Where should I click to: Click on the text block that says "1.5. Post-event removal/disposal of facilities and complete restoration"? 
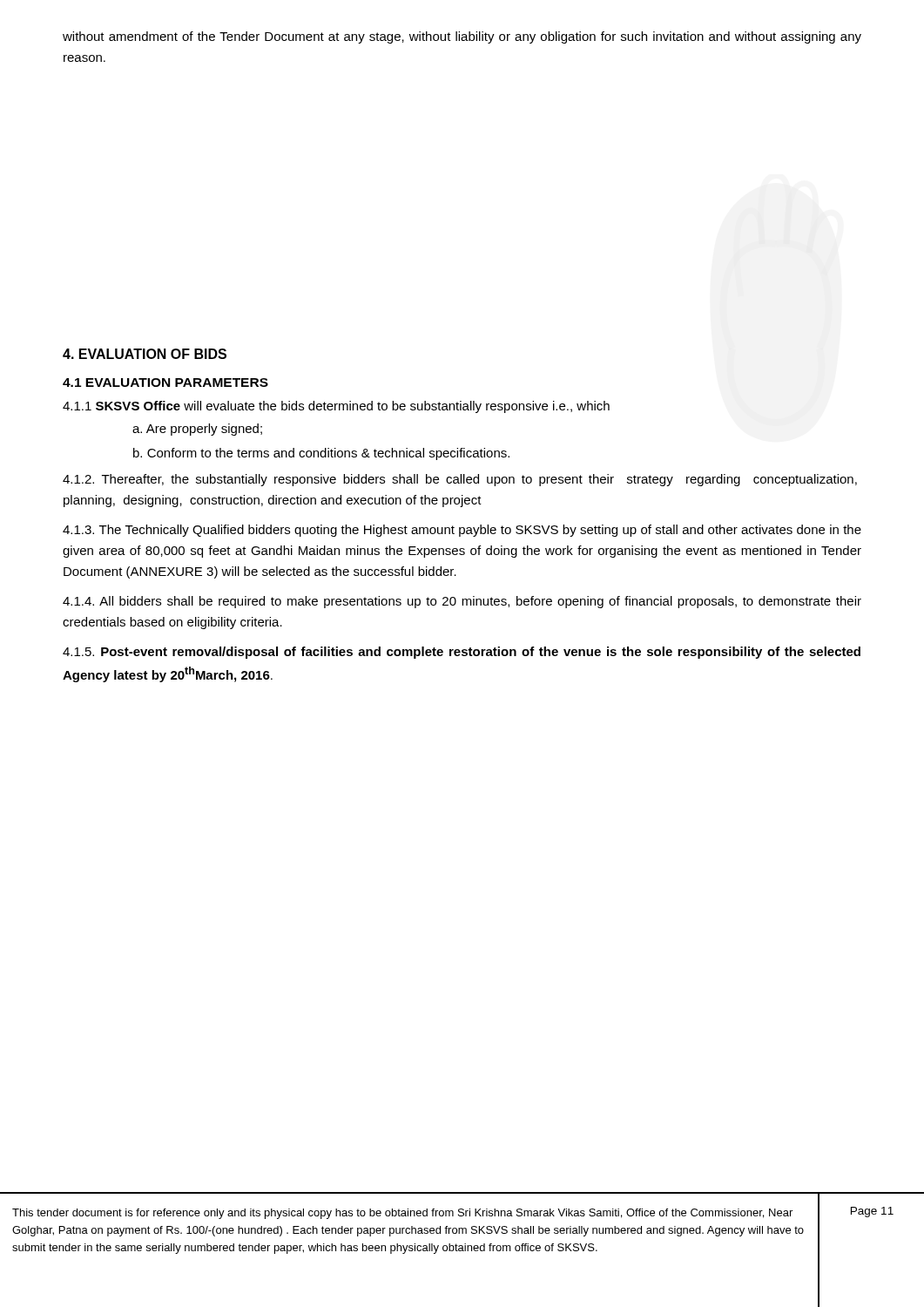(x=462, y=663)
